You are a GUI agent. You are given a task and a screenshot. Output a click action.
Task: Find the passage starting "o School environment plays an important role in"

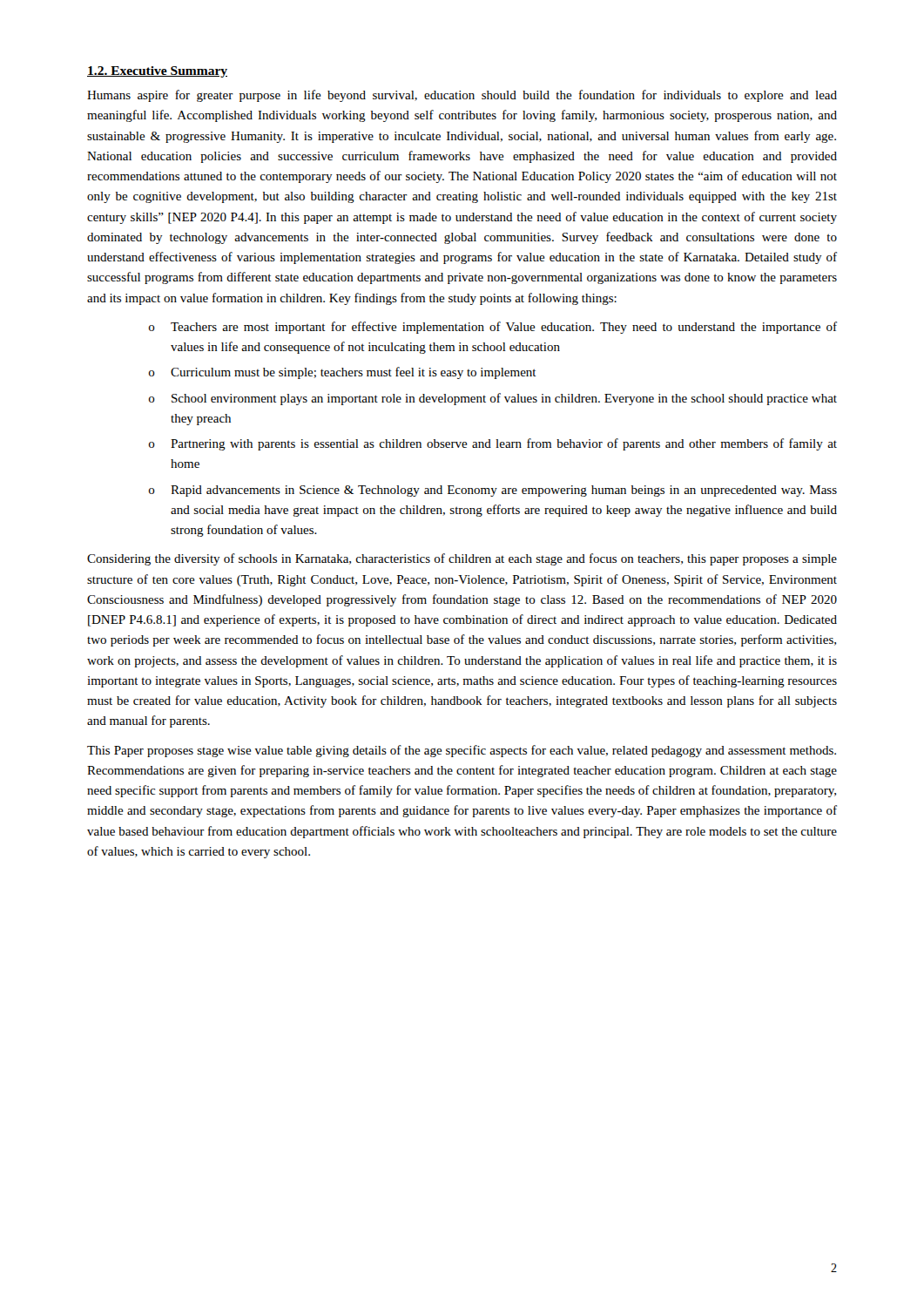point(486,408)
